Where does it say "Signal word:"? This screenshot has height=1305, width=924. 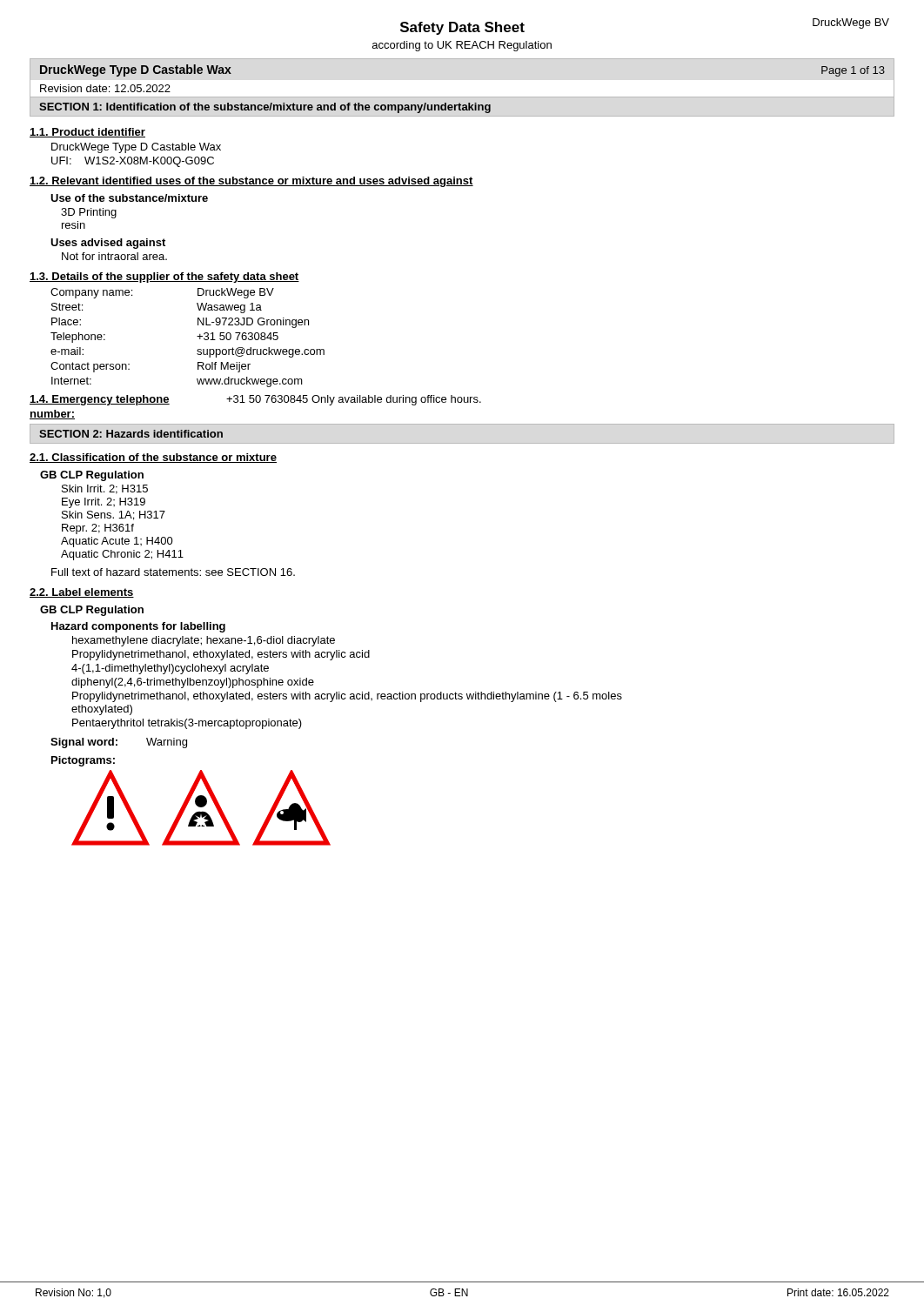point(84,742)
